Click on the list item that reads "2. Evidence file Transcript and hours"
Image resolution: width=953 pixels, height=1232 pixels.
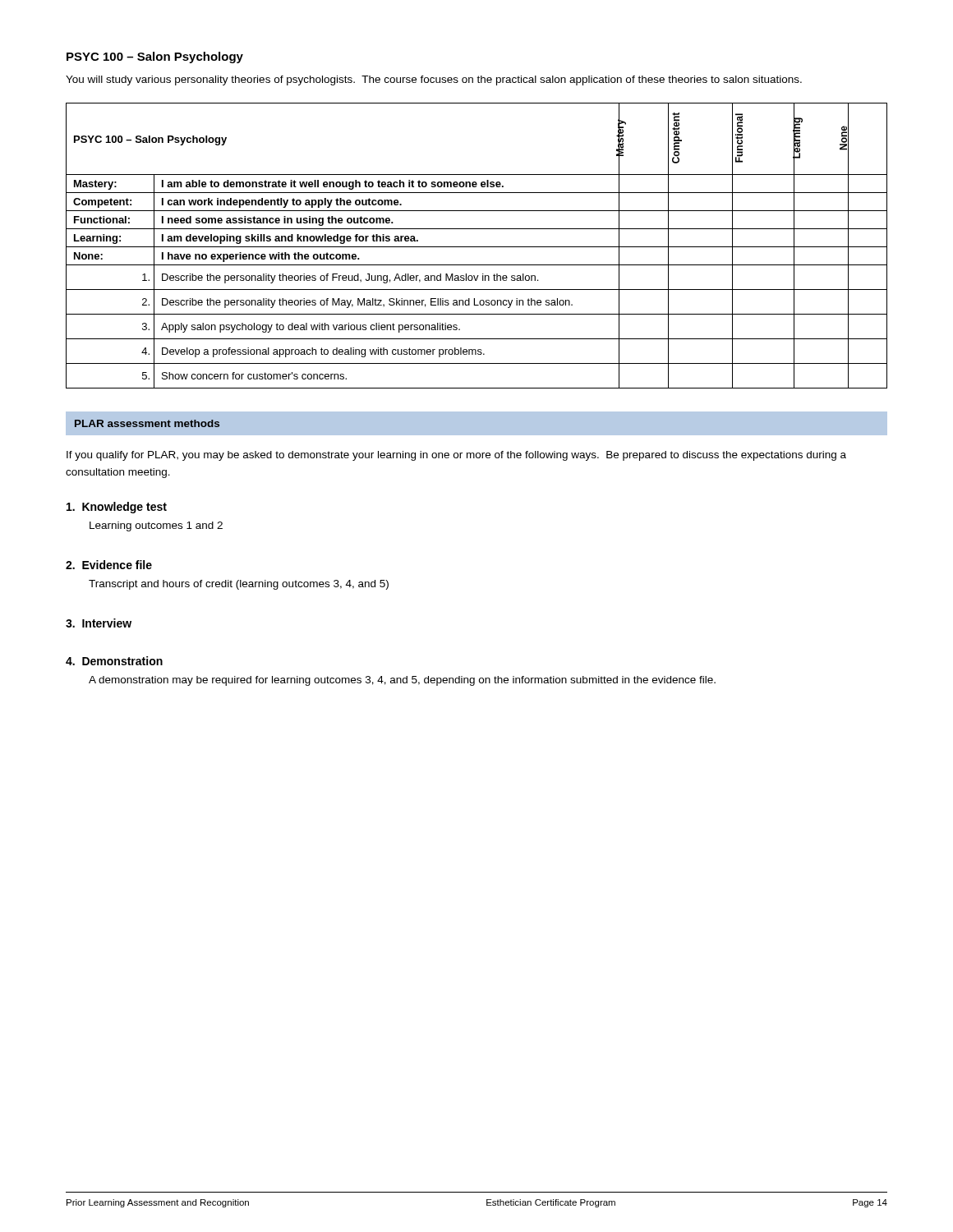(x=109, y=565)
